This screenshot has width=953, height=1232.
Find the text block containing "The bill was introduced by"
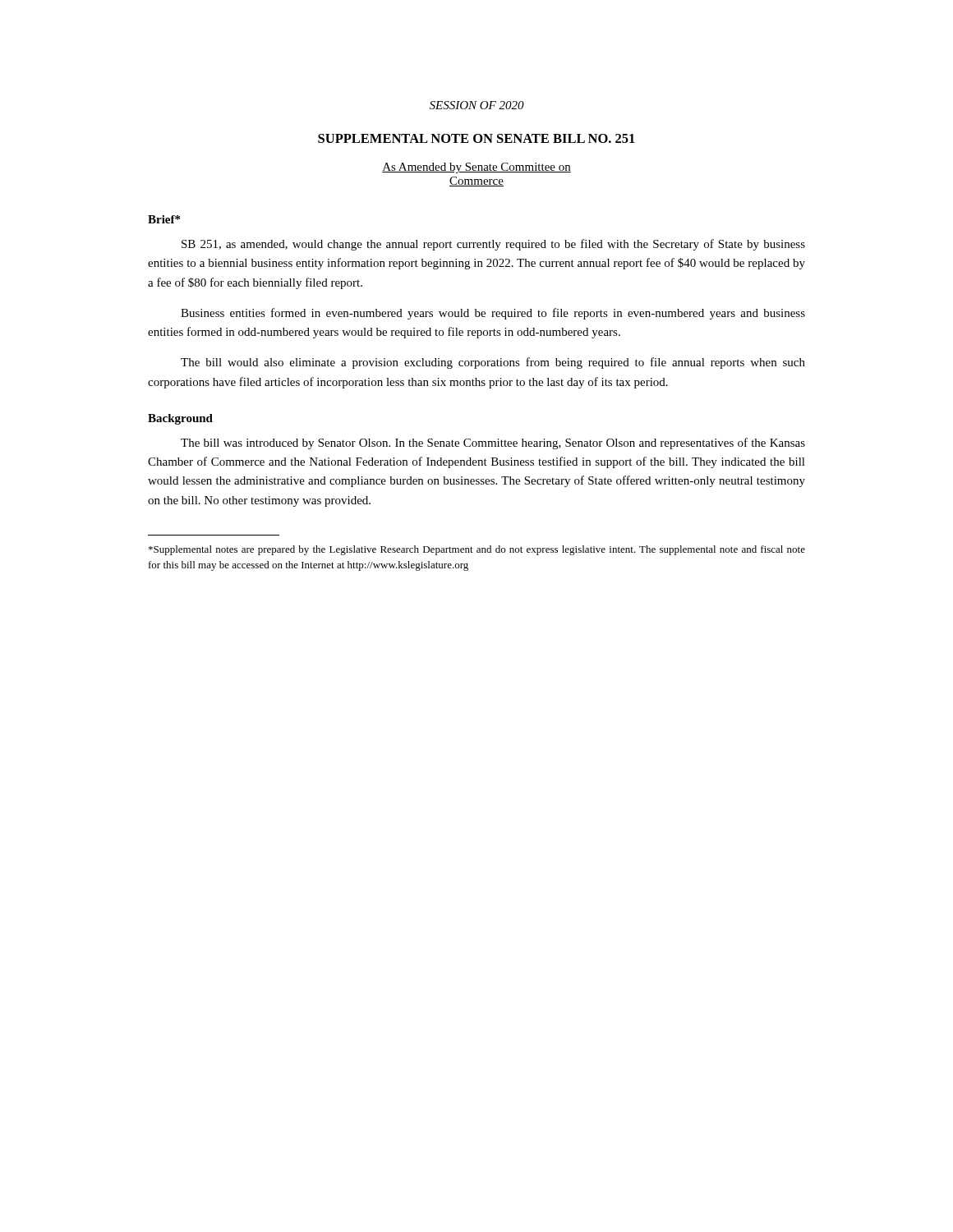[476, 471]
